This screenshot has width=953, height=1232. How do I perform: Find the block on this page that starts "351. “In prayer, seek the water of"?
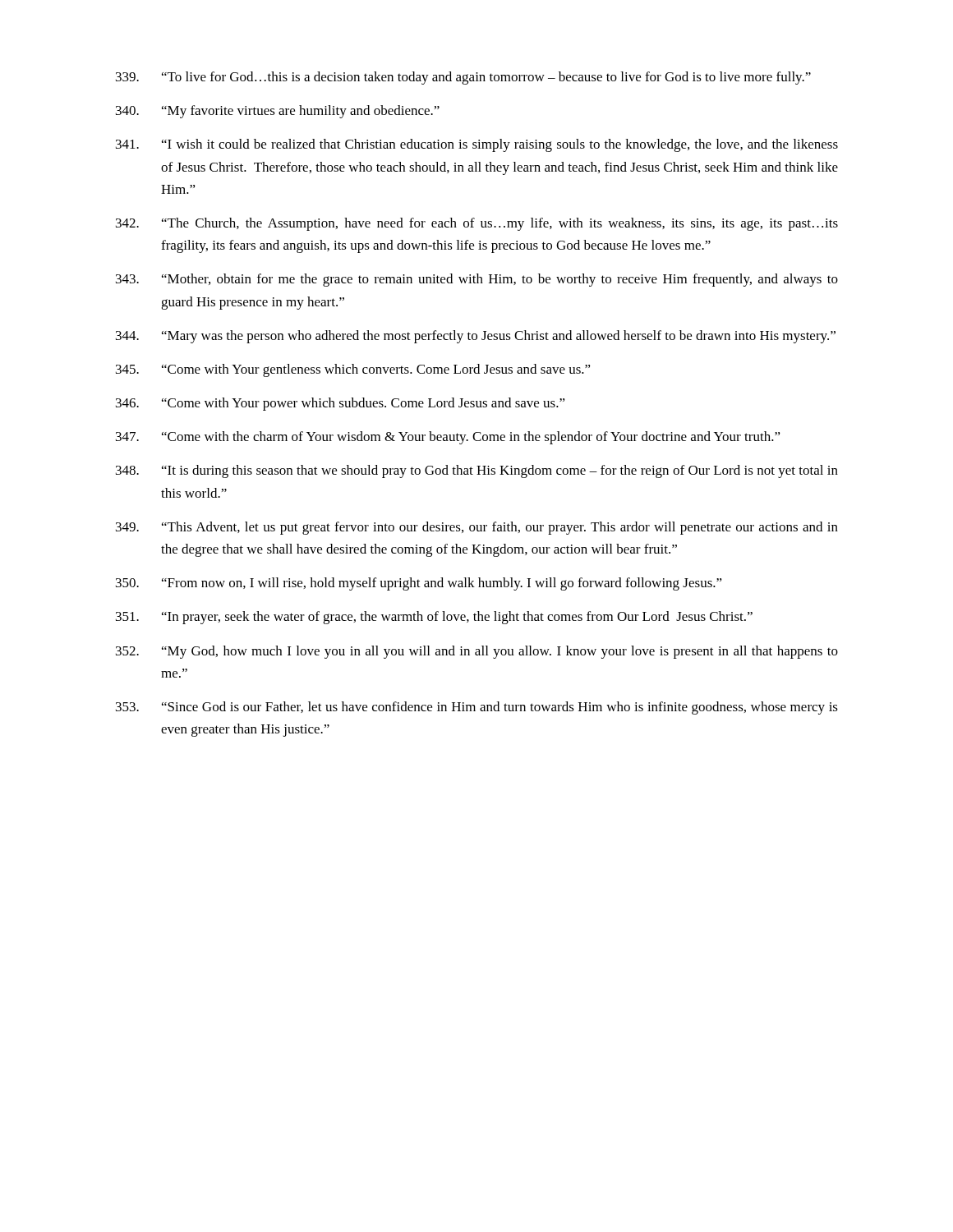click(x=476, y=617)
